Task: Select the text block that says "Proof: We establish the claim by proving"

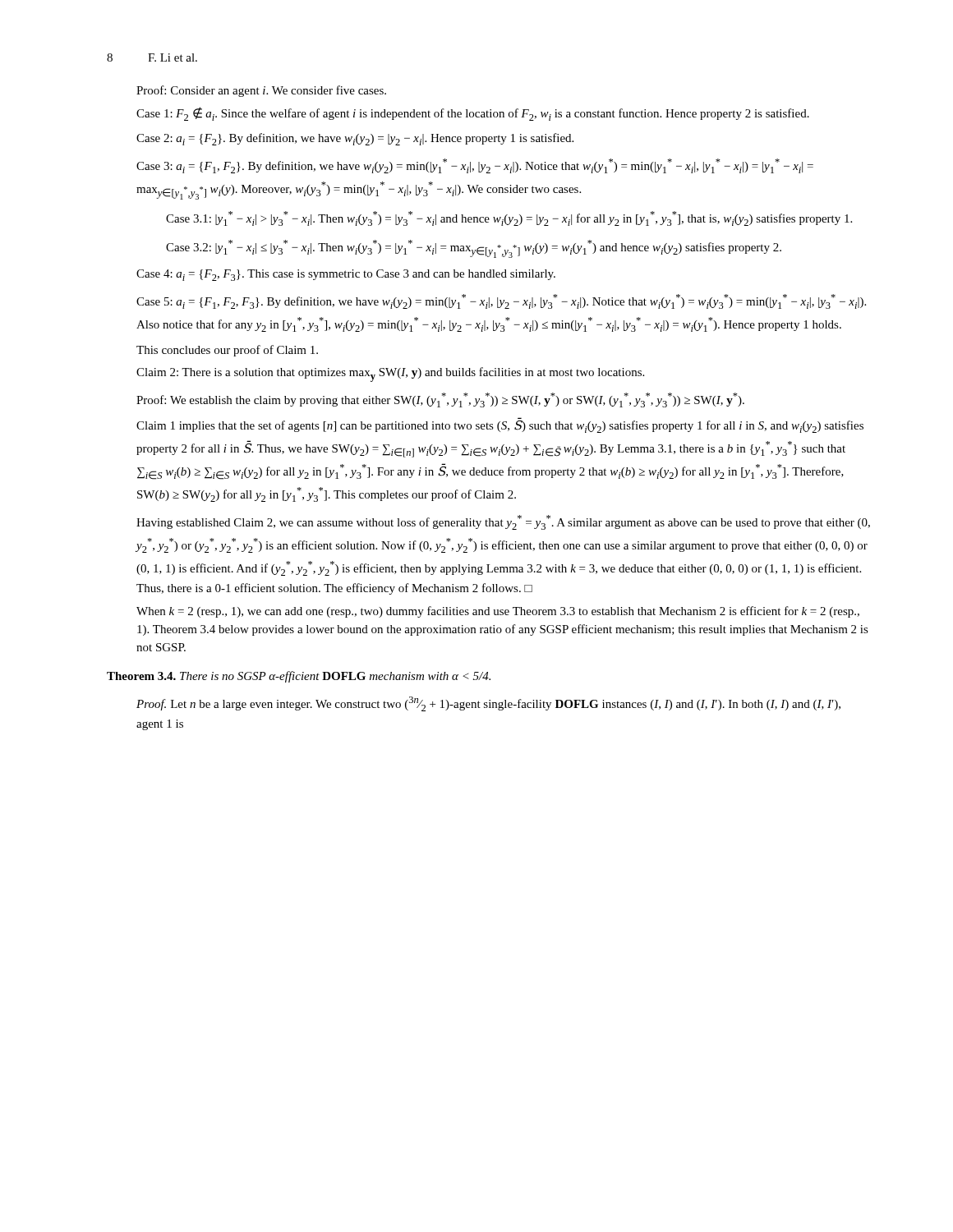Action: pos(441,400)
